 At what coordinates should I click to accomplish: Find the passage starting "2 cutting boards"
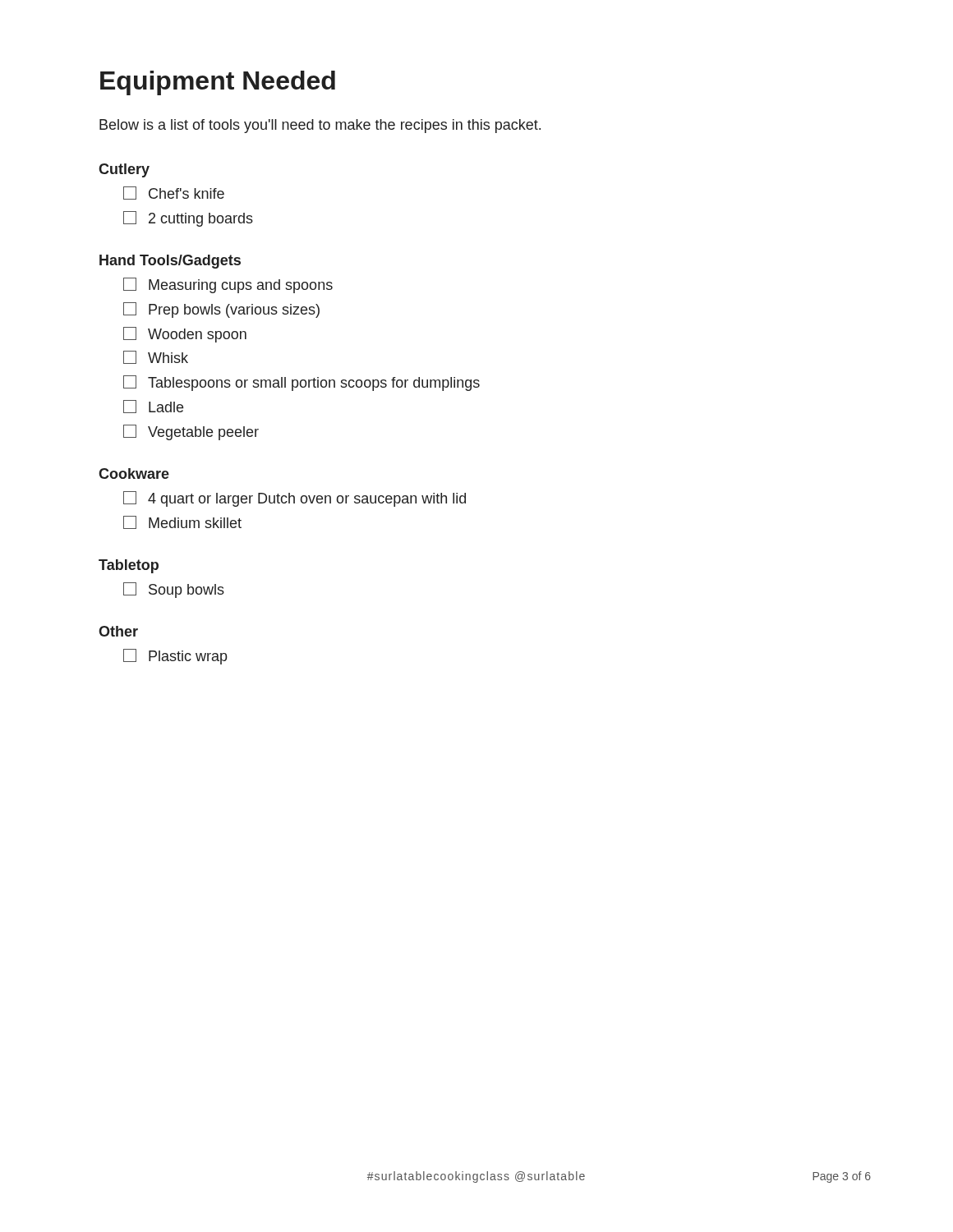click(x=188, y=219)
